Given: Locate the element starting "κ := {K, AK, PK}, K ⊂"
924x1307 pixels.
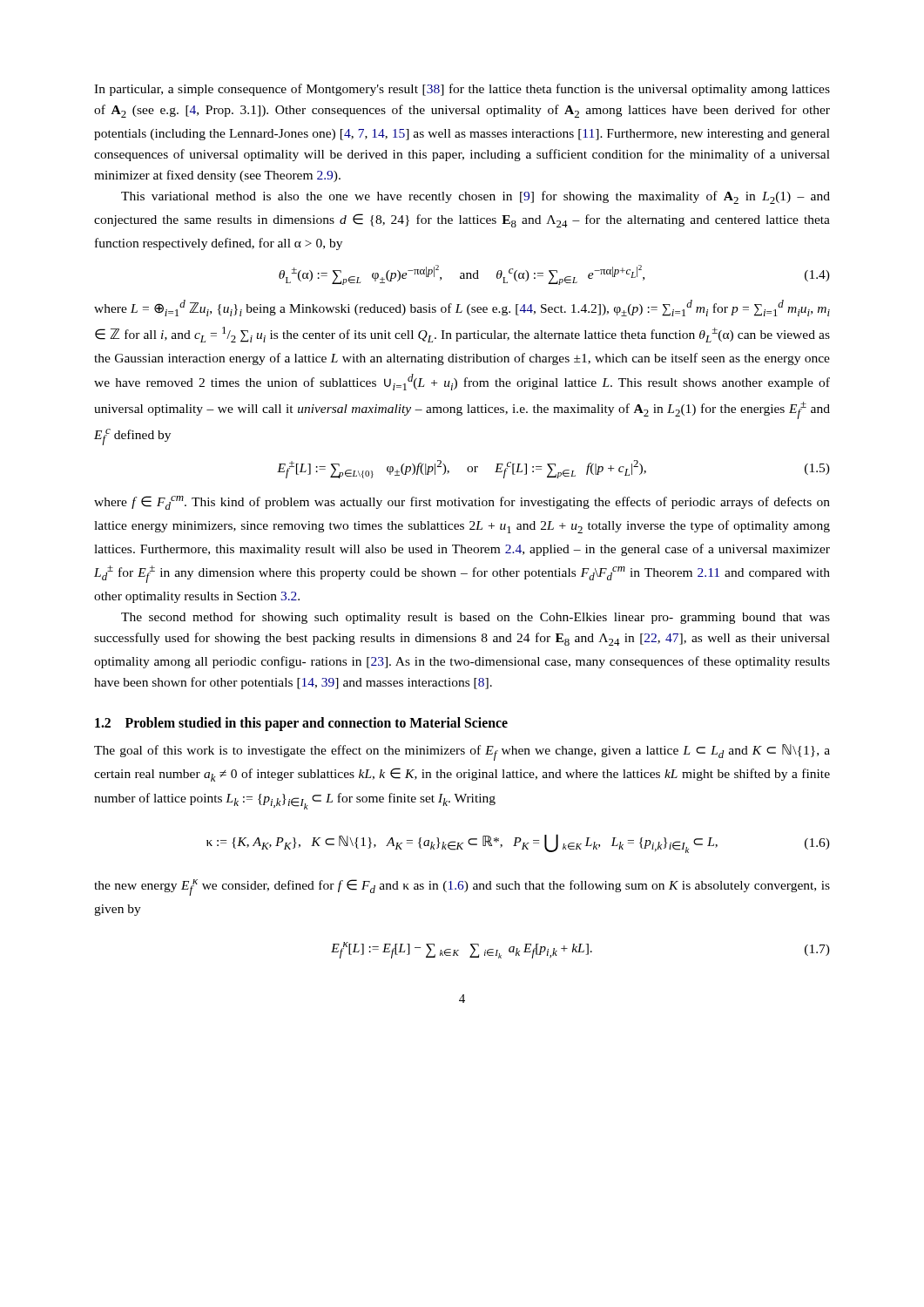Looking at the screenshot, I should (518, 843).
